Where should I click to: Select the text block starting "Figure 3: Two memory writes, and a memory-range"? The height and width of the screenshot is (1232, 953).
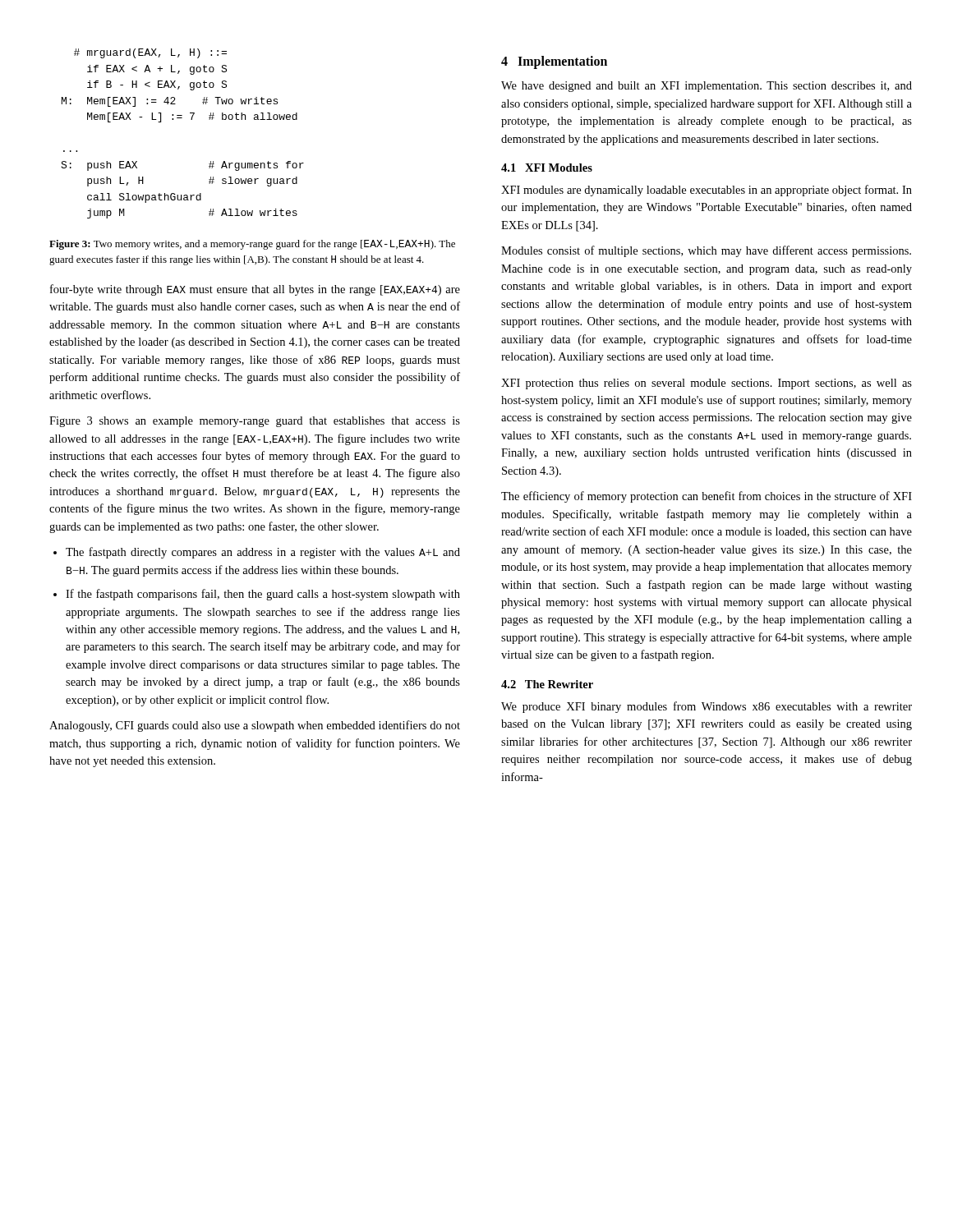pyautogui.click(x=252, y=251)
